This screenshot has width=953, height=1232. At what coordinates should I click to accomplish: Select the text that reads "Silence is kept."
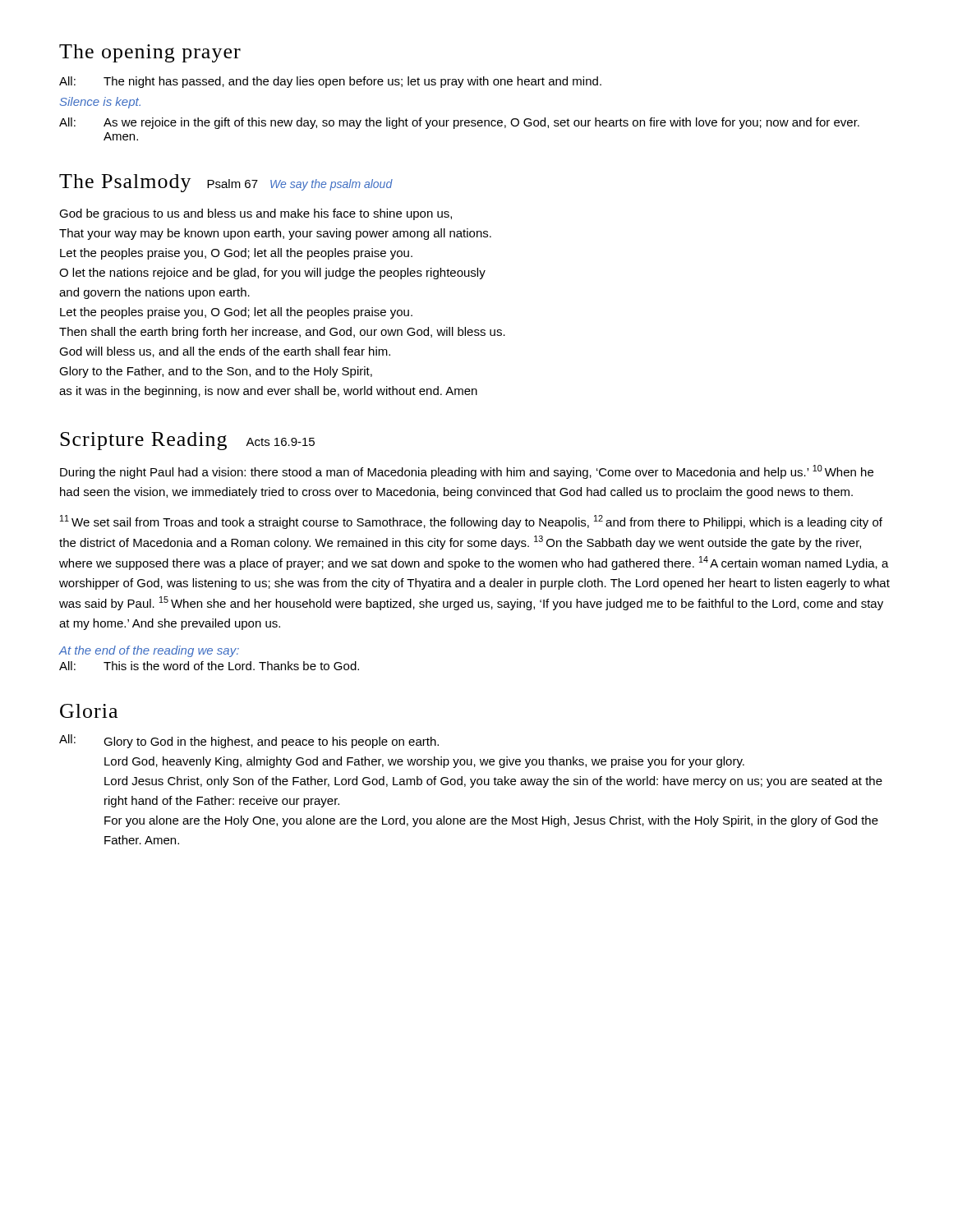coord(101,101)
